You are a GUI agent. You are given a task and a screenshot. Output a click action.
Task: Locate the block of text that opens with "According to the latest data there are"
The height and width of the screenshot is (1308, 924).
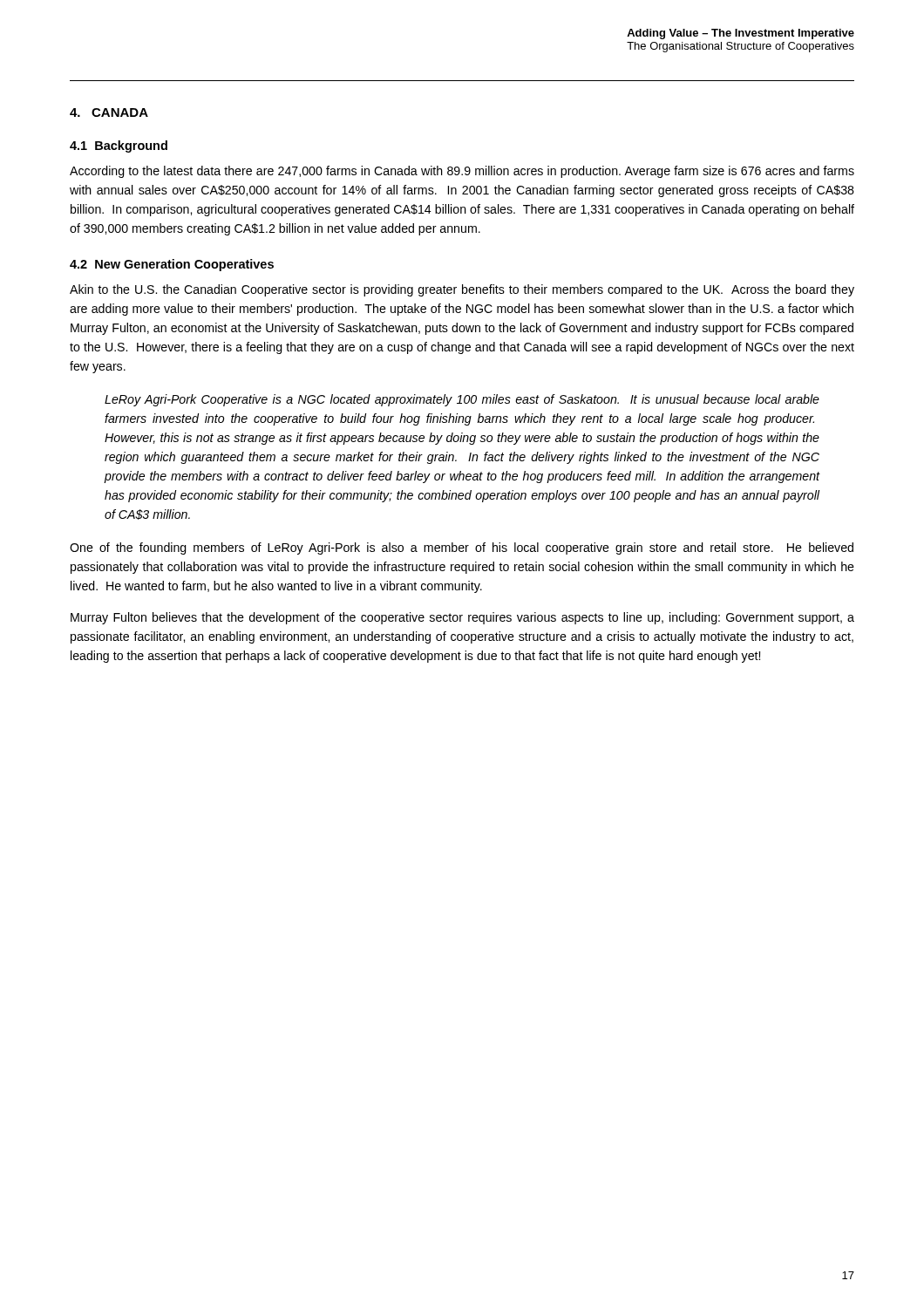point(462,200)
